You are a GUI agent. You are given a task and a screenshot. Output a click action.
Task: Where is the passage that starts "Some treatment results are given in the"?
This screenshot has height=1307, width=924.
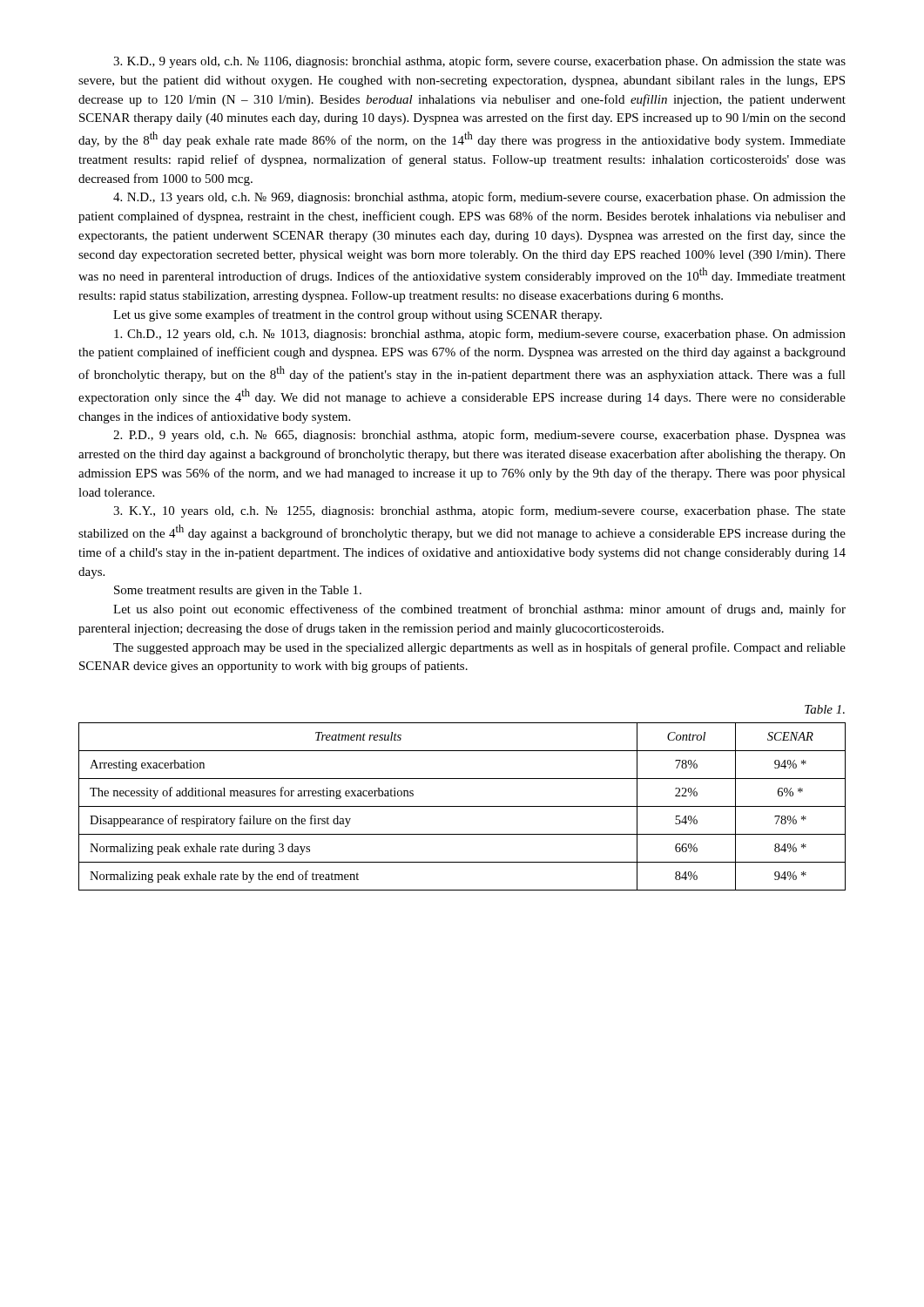pyautogui.click(x=238, y=591)
